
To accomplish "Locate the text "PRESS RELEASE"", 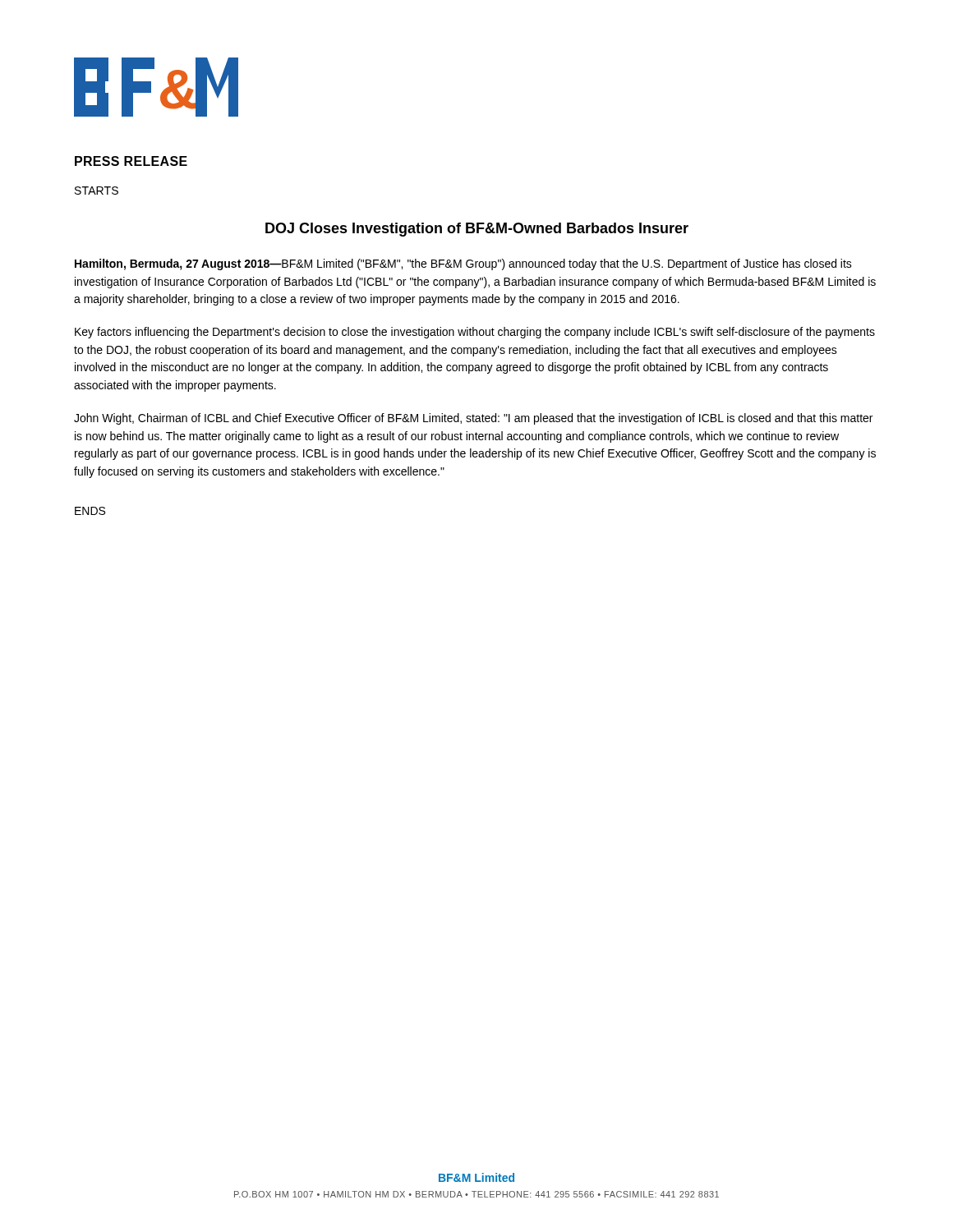I will [131, 161].
